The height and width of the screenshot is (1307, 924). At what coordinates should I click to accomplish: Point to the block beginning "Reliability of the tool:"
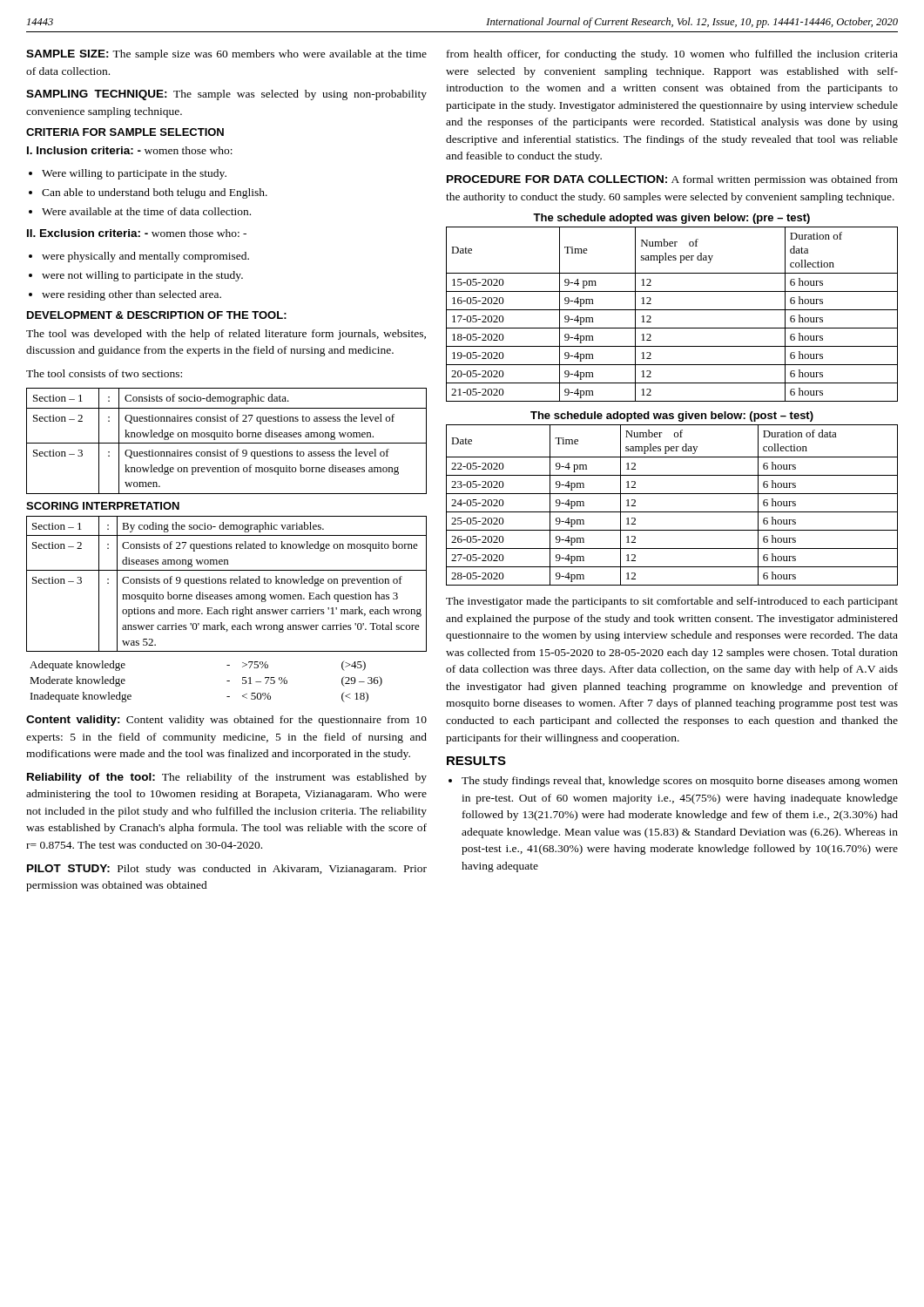(x=226, y=811)
